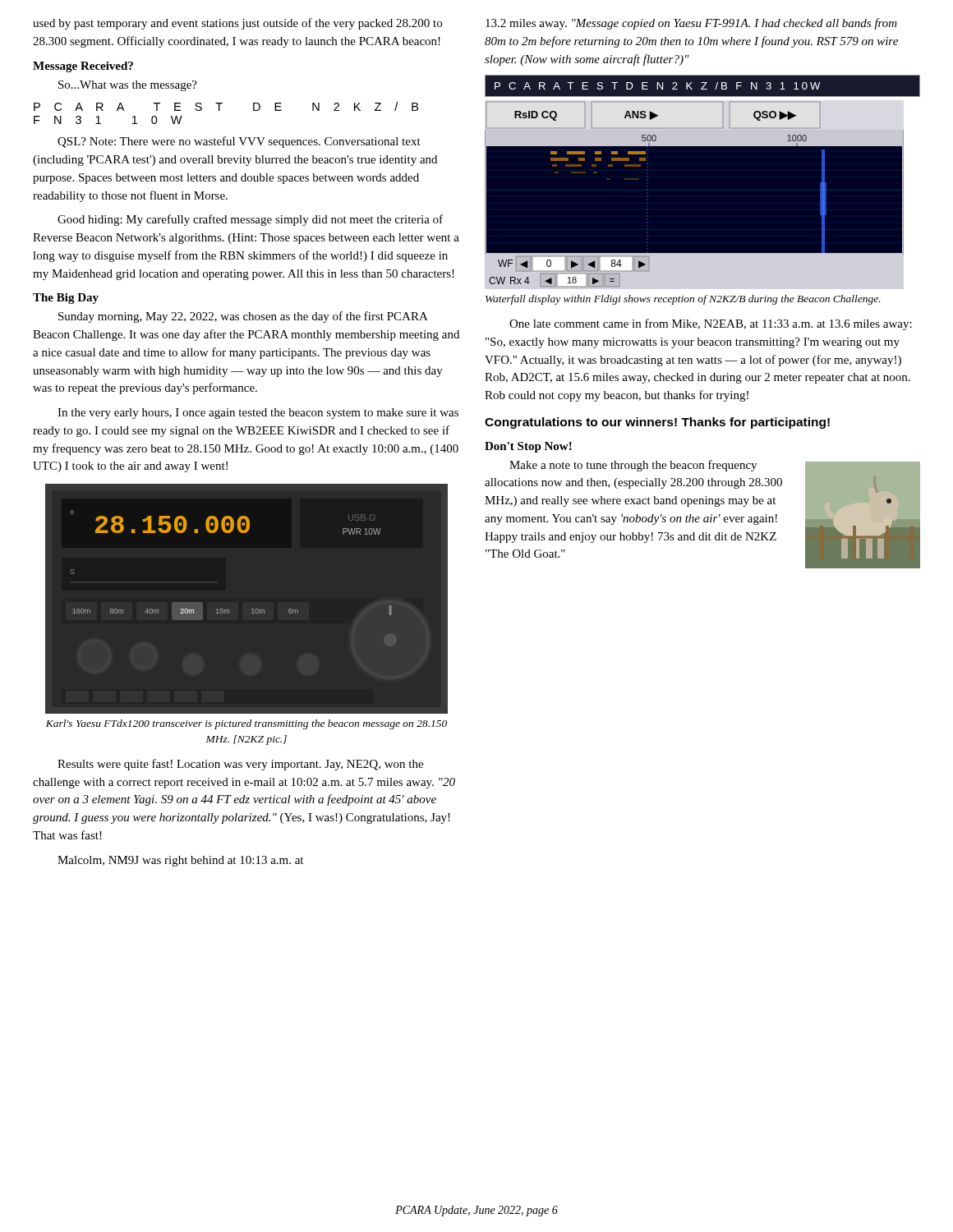The image size is (953, 1232).
Task: Click on the text block that says "2 miles away. "Message copied"
Action: coord(702,42)
